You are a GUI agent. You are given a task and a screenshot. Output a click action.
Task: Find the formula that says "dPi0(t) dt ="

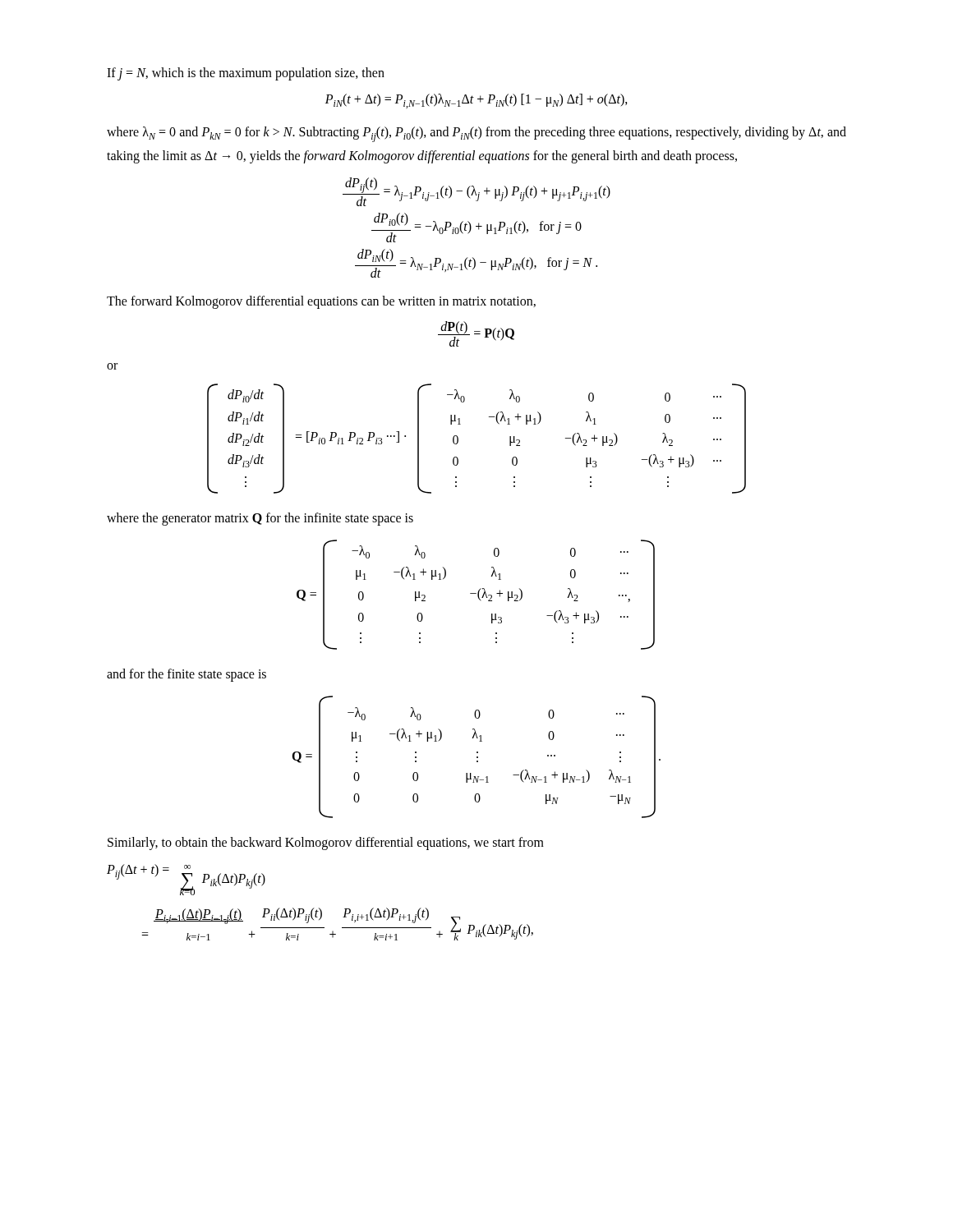[476, 228]
